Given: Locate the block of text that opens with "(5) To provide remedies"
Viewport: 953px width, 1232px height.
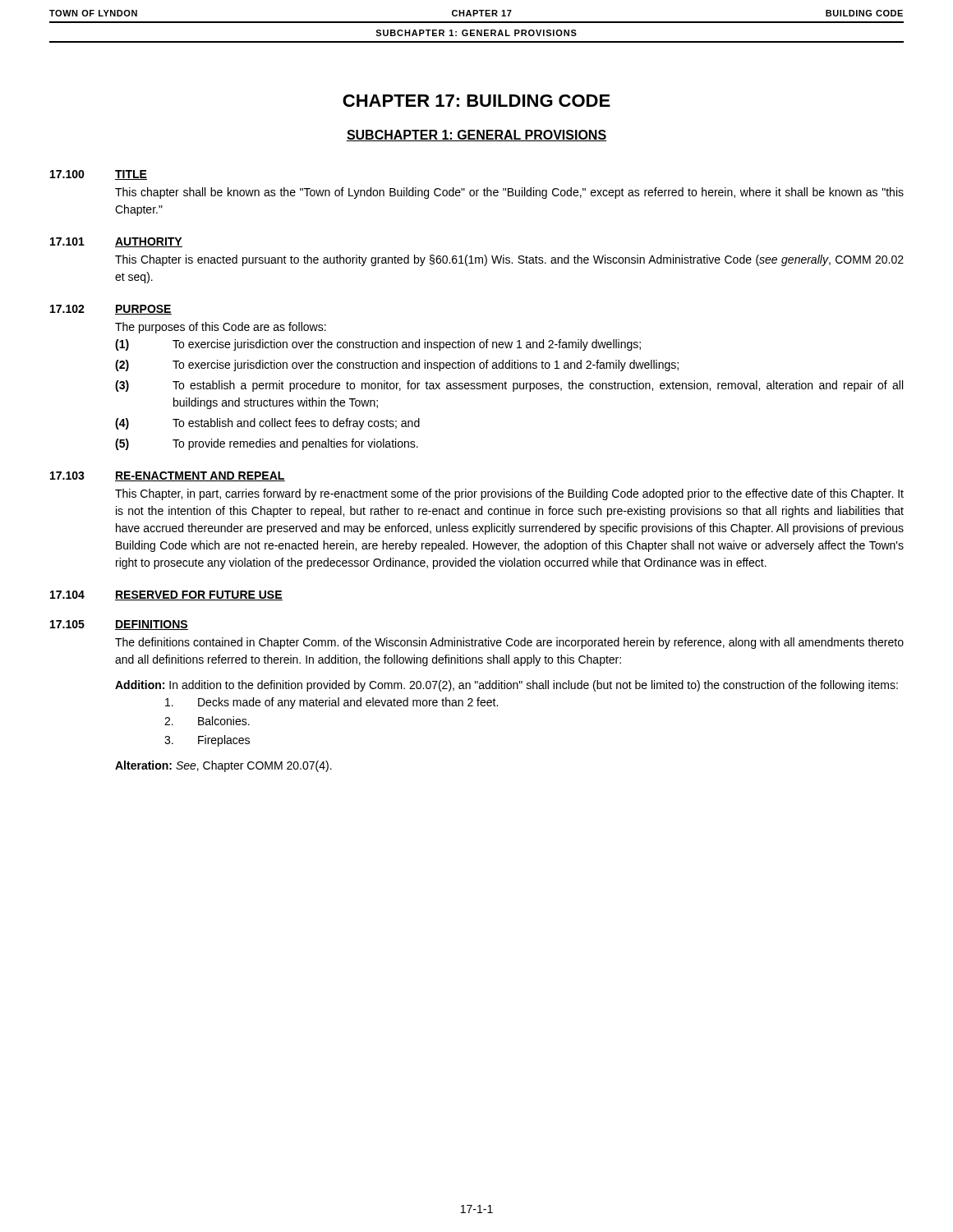Looking at the screenshot, I should pos(267,444).
